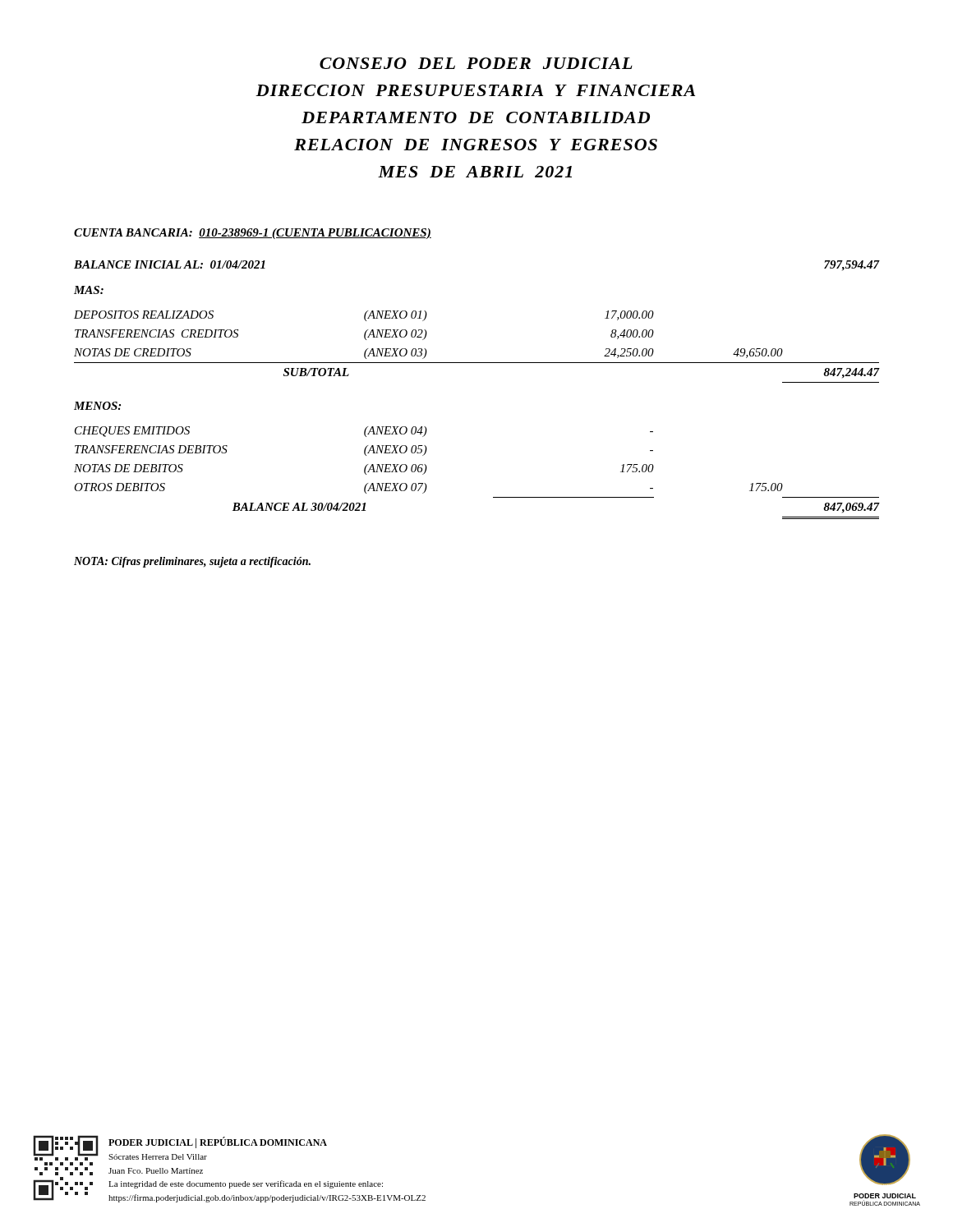
Task: Select the table that reads "(ANEXO 07)"
Action: [476, 470]
